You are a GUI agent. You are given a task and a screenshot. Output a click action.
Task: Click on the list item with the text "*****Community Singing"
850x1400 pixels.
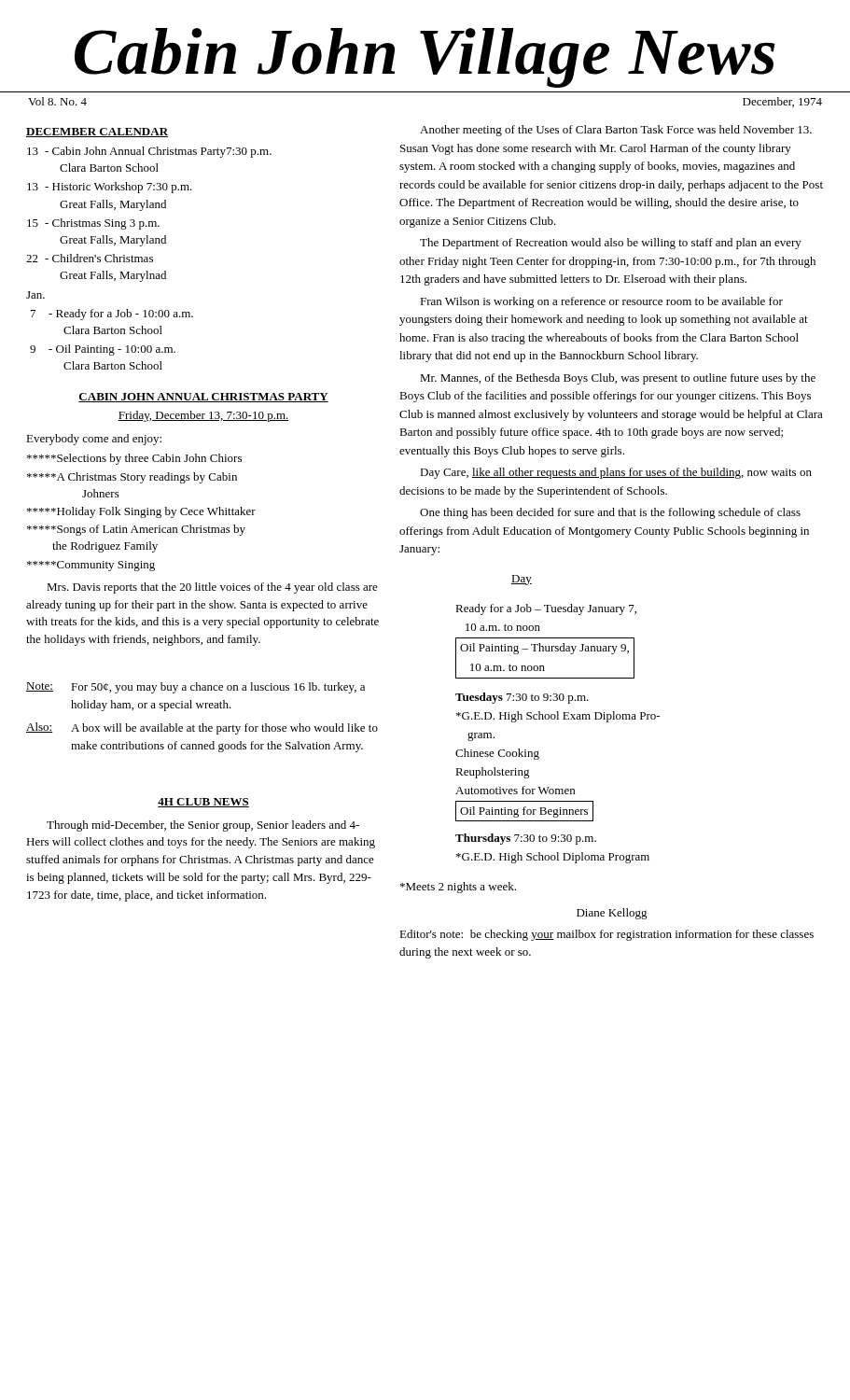tap(91, 564)
